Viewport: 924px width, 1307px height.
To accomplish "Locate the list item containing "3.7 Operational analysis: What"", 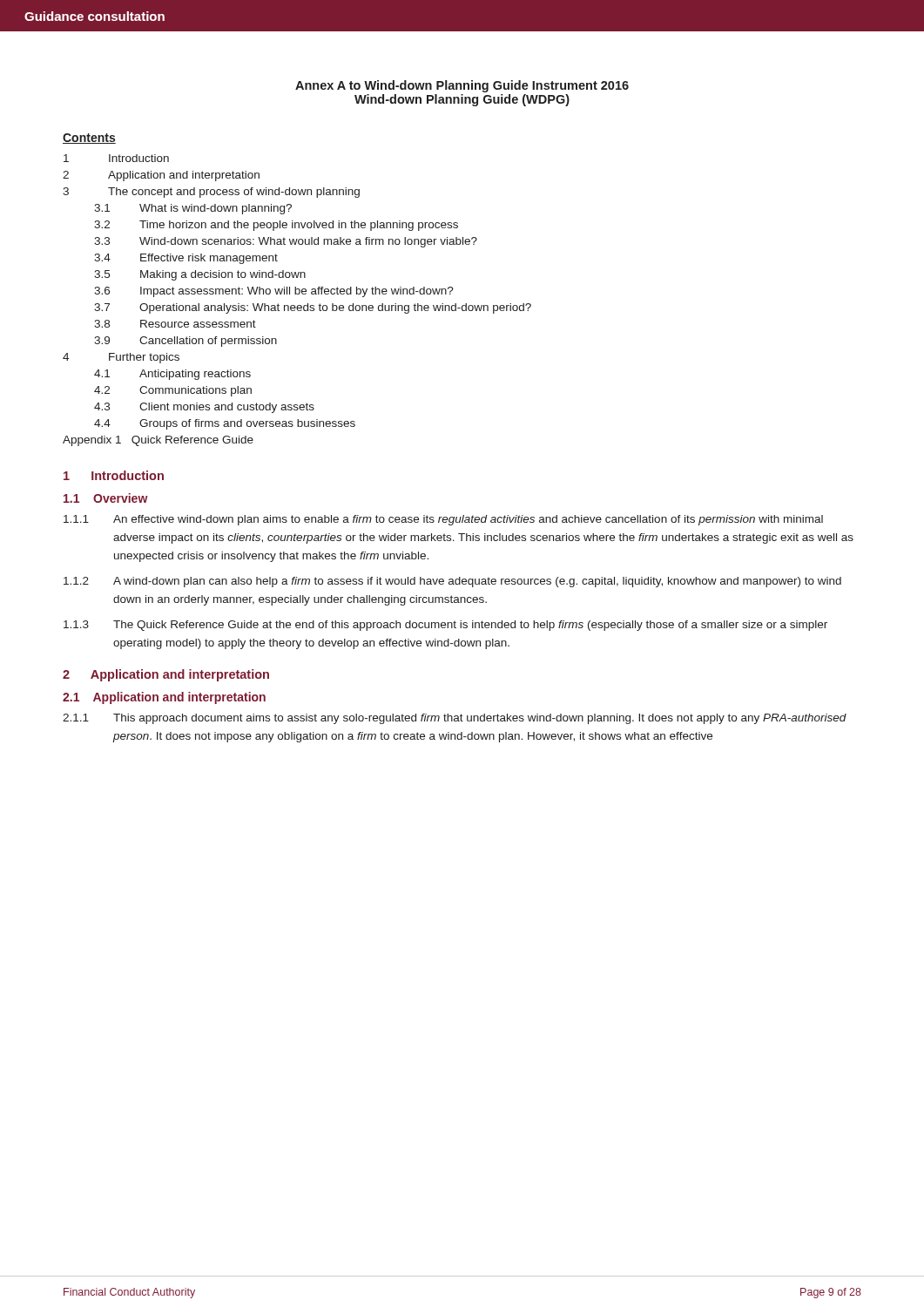I will click(x=297, y=307).
